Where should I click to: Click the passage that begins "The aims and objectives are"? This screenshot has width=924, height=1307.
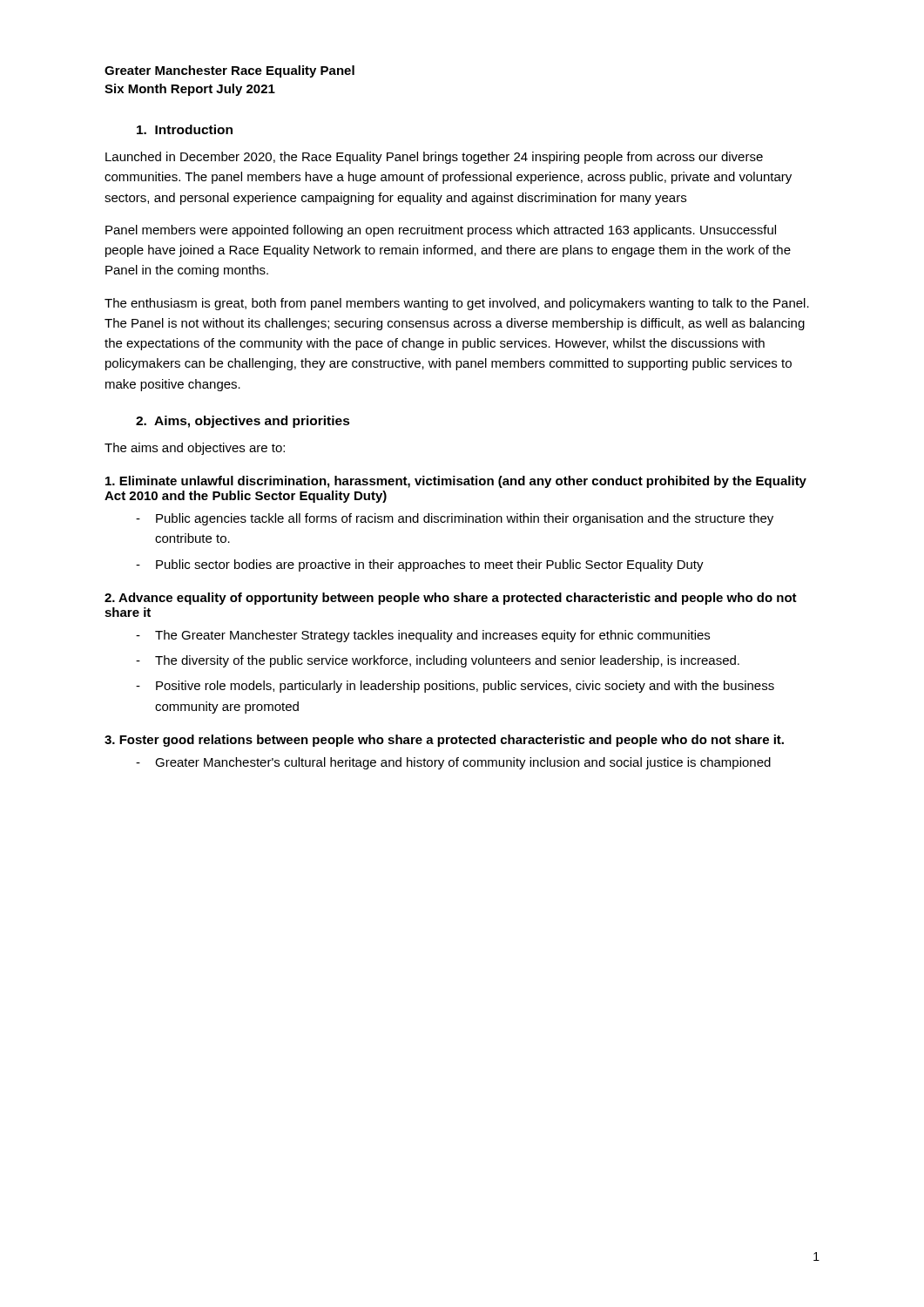pos(195,447)
